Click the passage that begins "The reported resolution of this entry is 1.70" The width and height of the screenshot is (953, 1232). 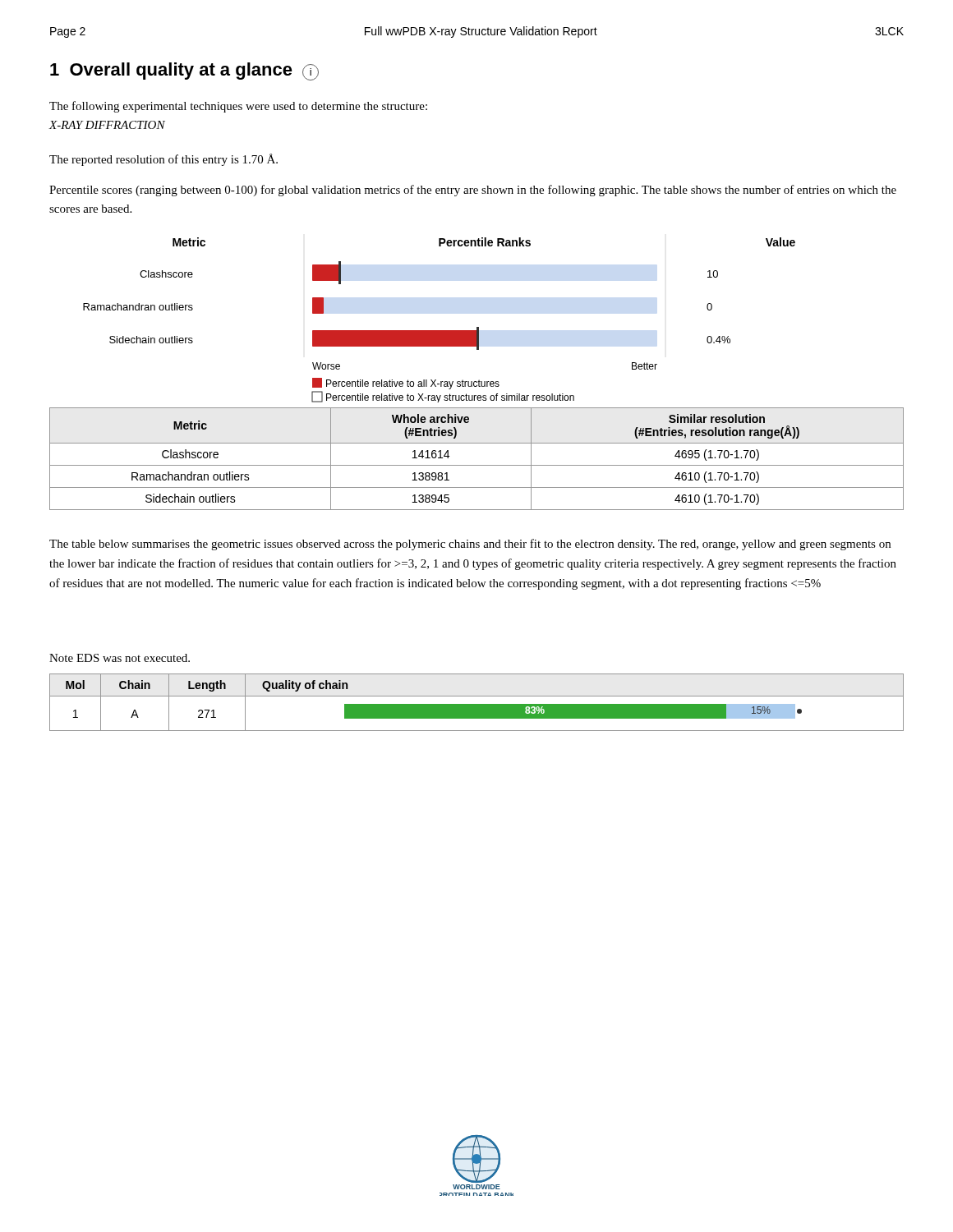tap(164, 159)
